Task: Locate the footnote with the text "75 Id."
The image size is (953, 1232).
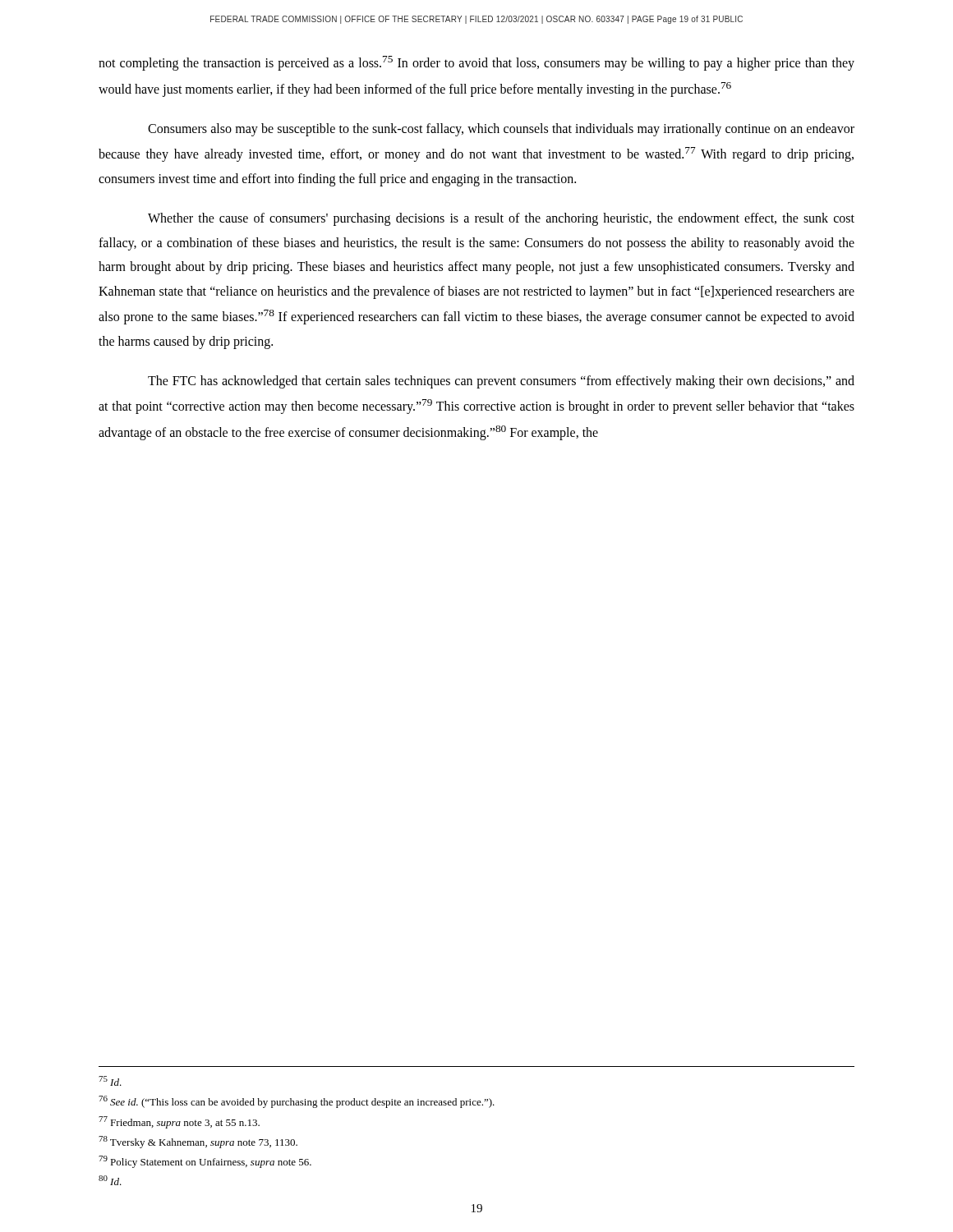Action: [x=110, y=1081]
